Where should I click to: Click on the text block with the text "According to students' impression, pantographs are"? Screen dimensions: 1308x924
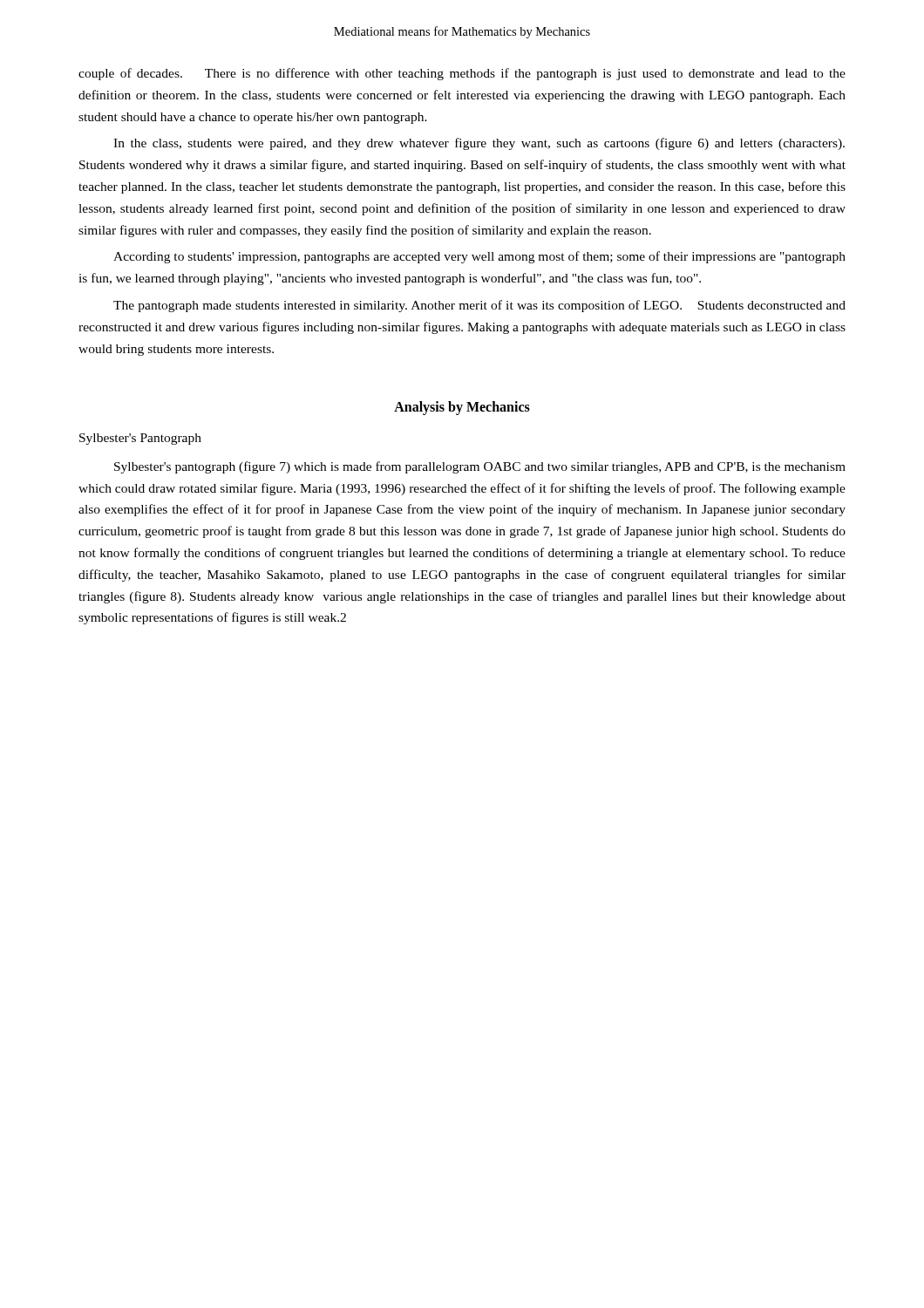[x=462, y=267]
